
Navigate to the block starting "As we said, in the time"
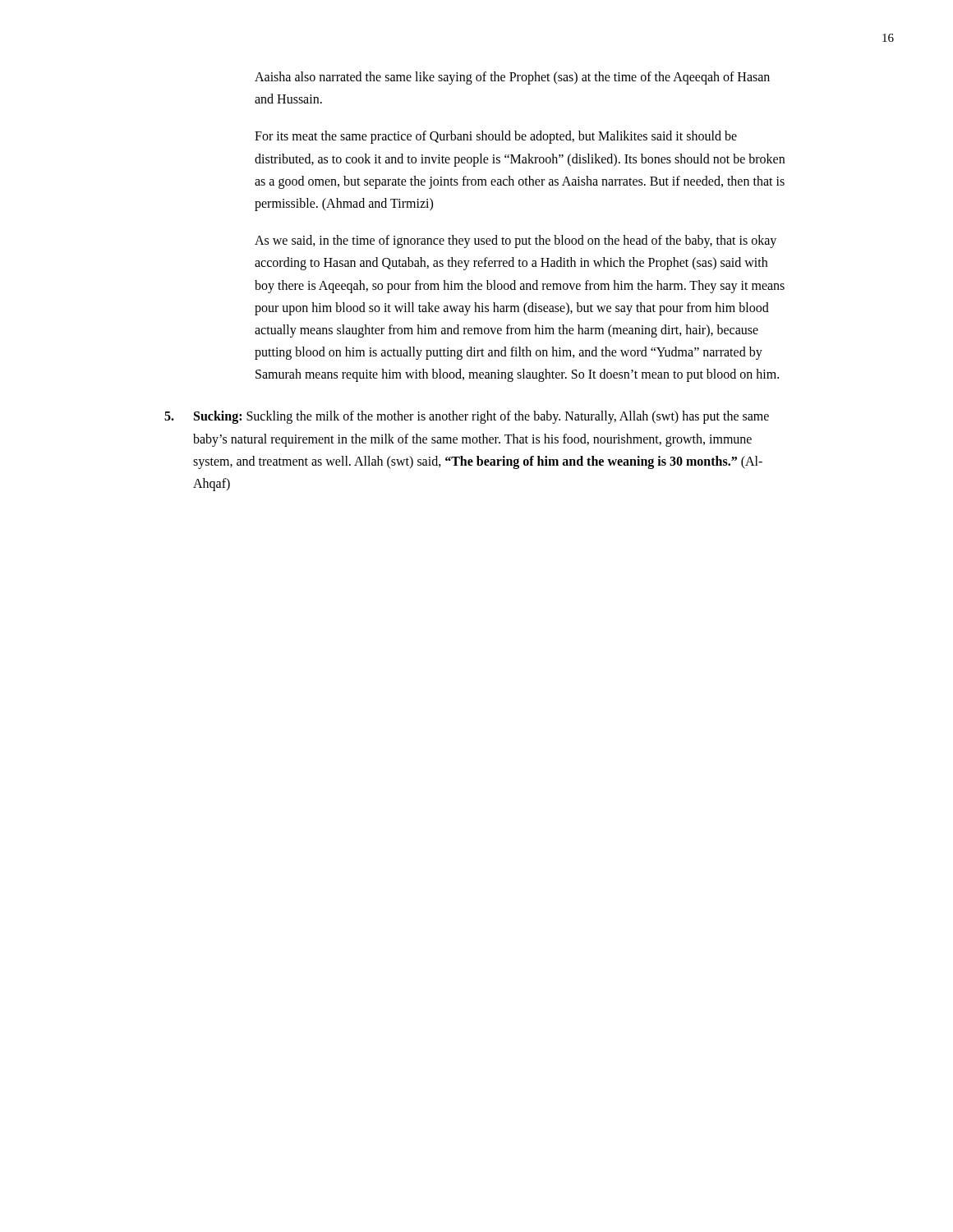[520, 307]
